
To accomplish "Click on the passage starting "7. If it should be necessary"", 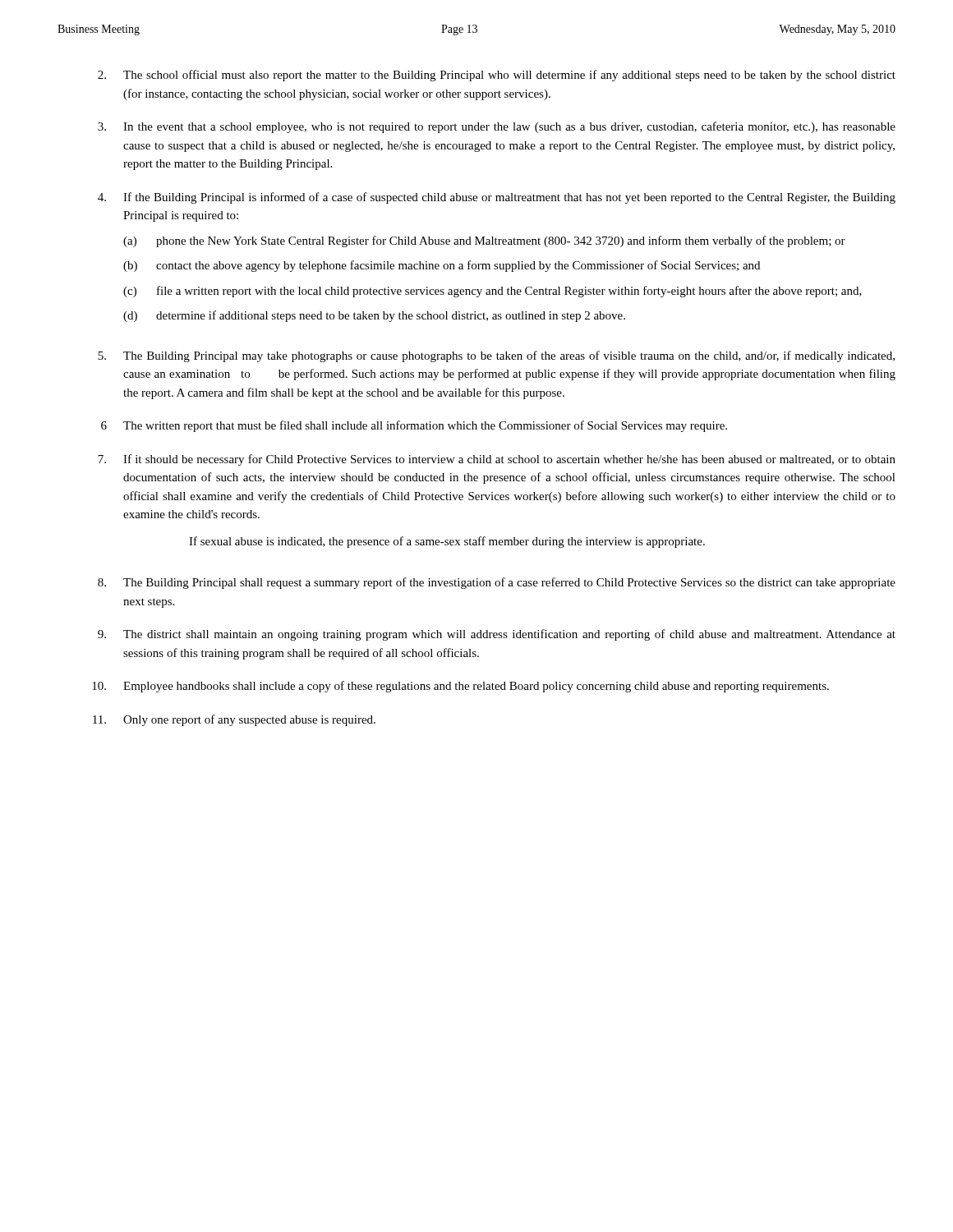I will [476, 504].
